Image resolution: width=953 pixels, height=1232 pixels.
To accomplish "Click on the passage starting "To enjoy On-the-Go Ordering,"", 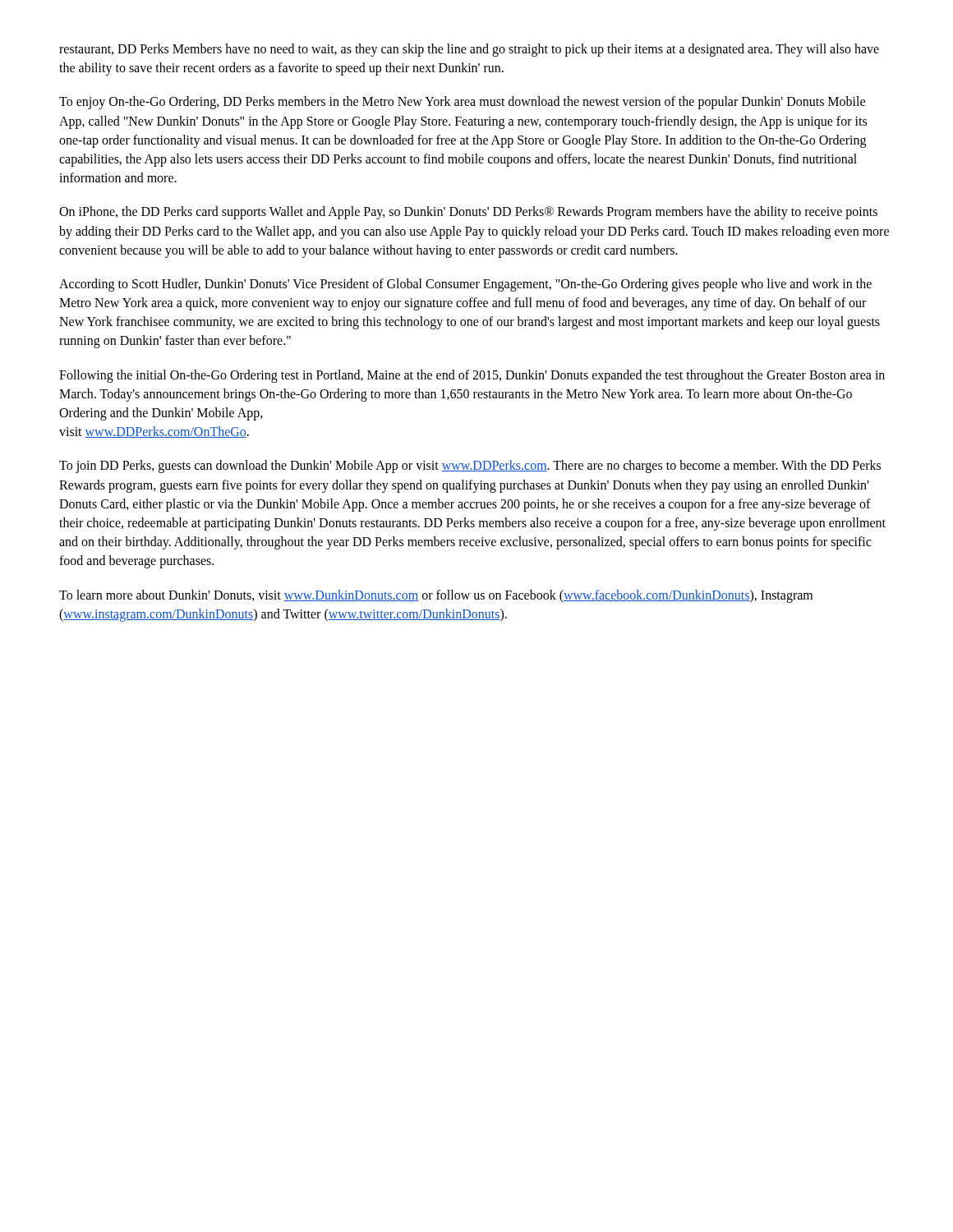I will [x=463, y=140].
